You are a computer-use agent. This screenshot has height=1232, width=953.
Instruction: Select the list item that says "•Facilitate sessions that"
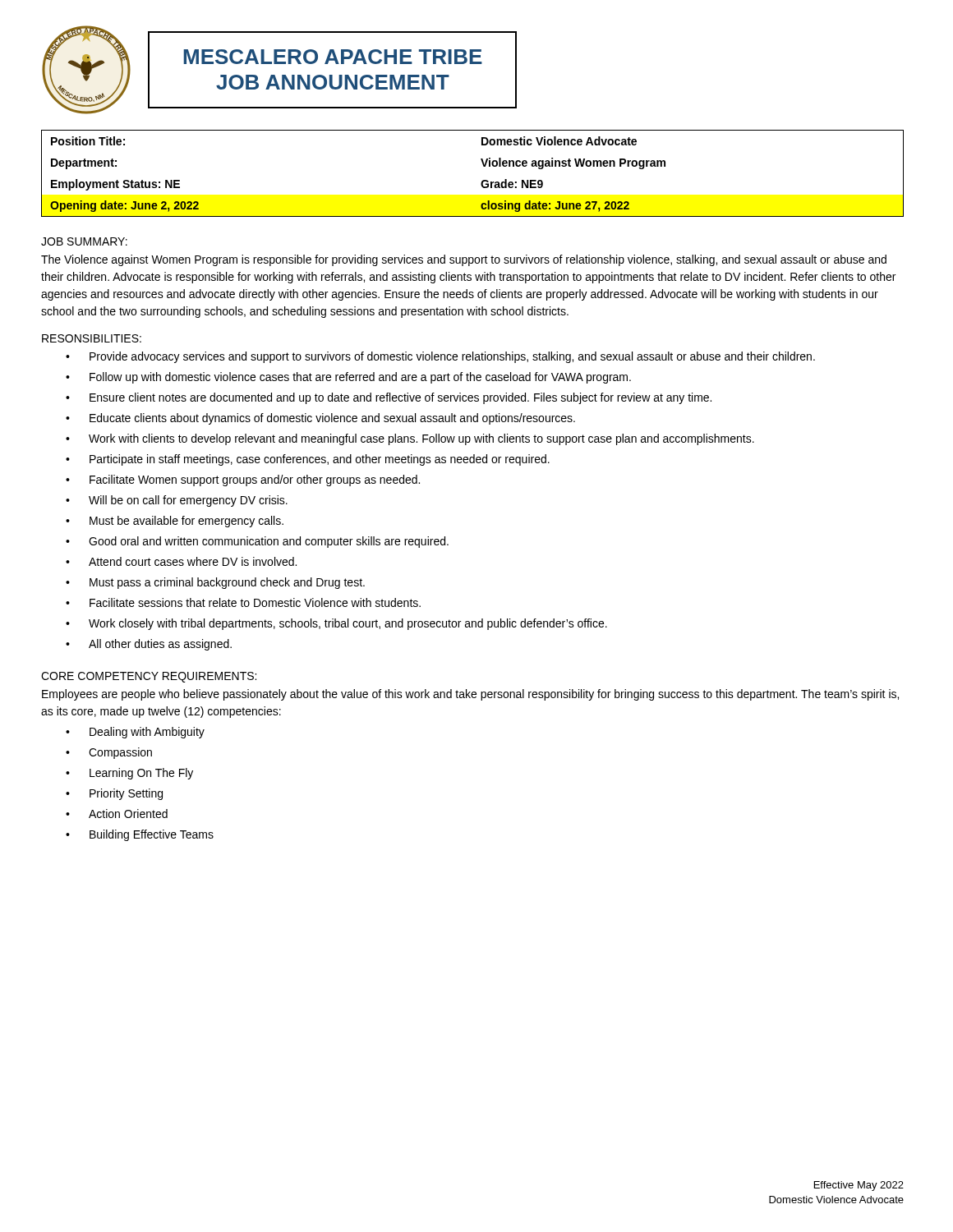tap(243, 602)
